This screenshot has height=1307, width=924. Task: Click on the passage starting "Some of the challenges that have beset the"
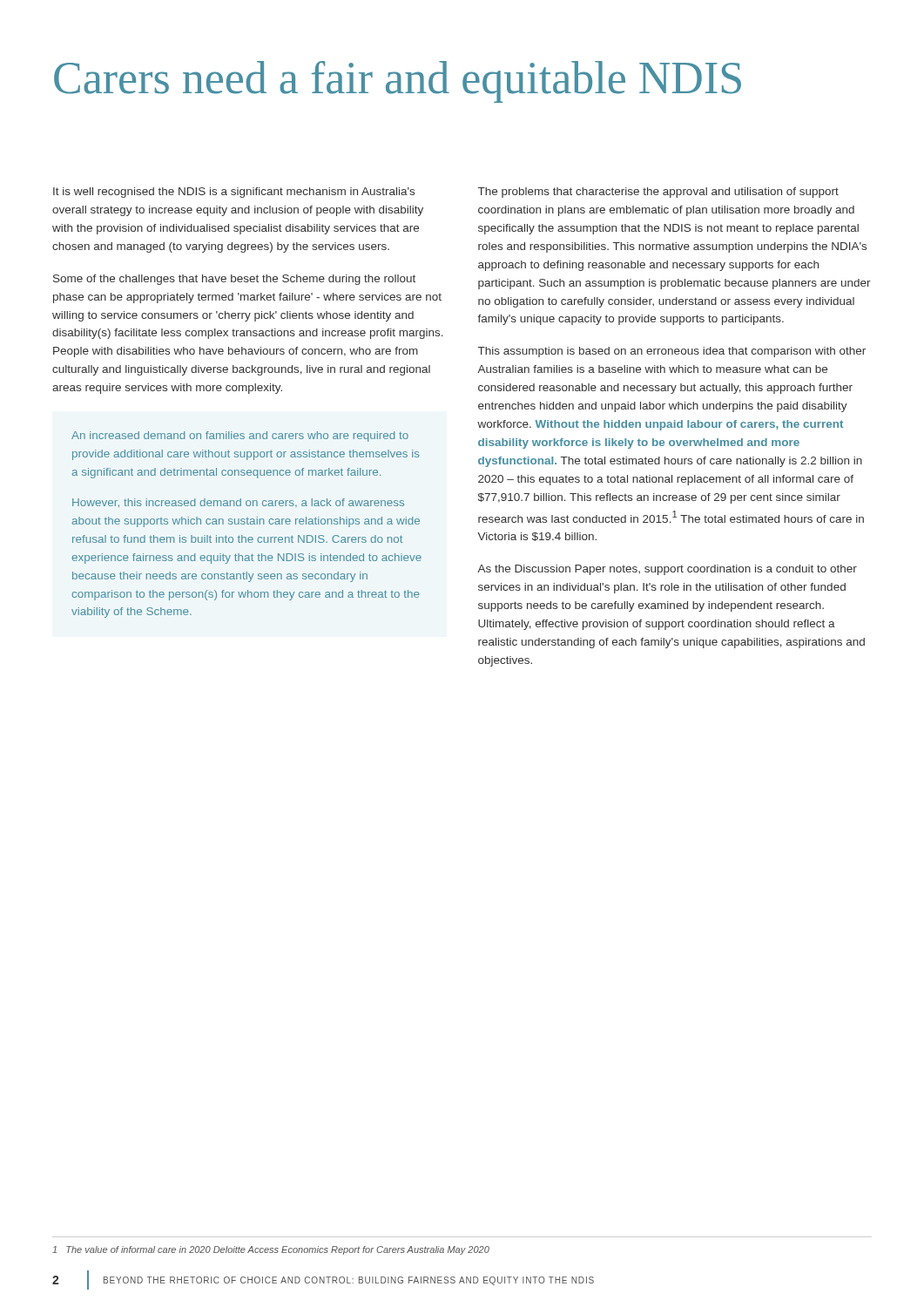(x=249, y=334)
